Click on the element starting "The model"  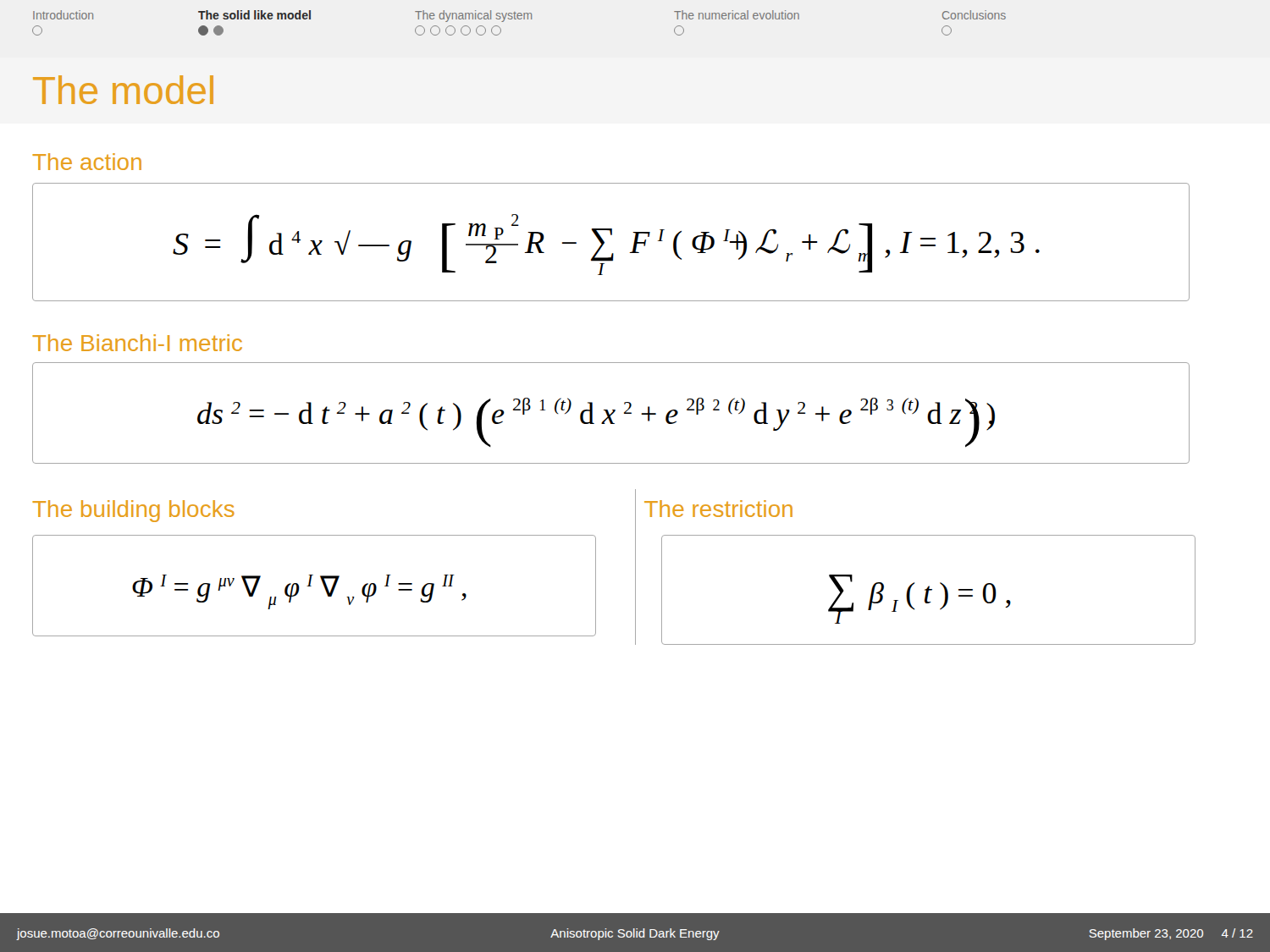click(x=124, y=91)
